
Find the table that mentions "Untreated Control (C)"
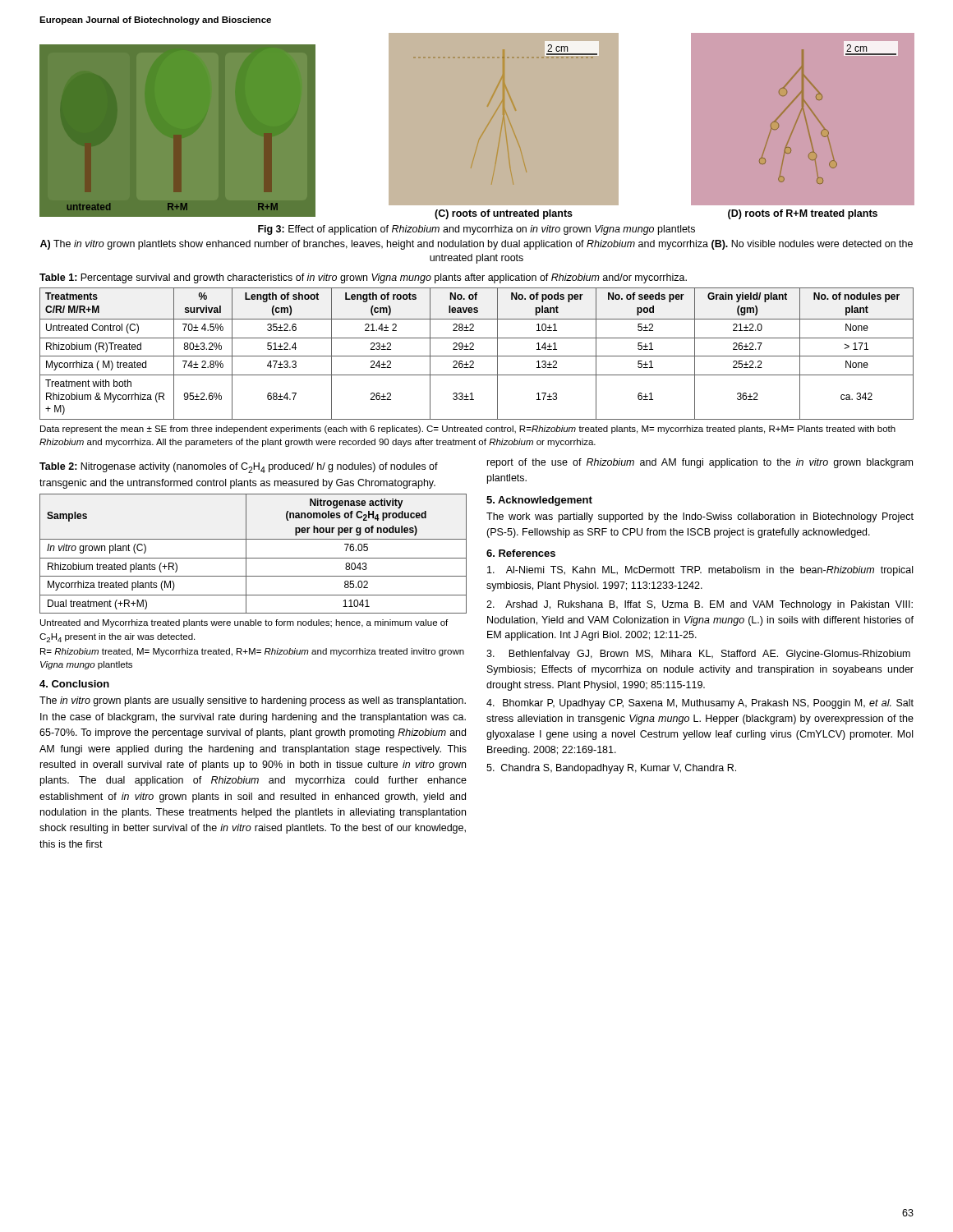(x=476, y=353)
